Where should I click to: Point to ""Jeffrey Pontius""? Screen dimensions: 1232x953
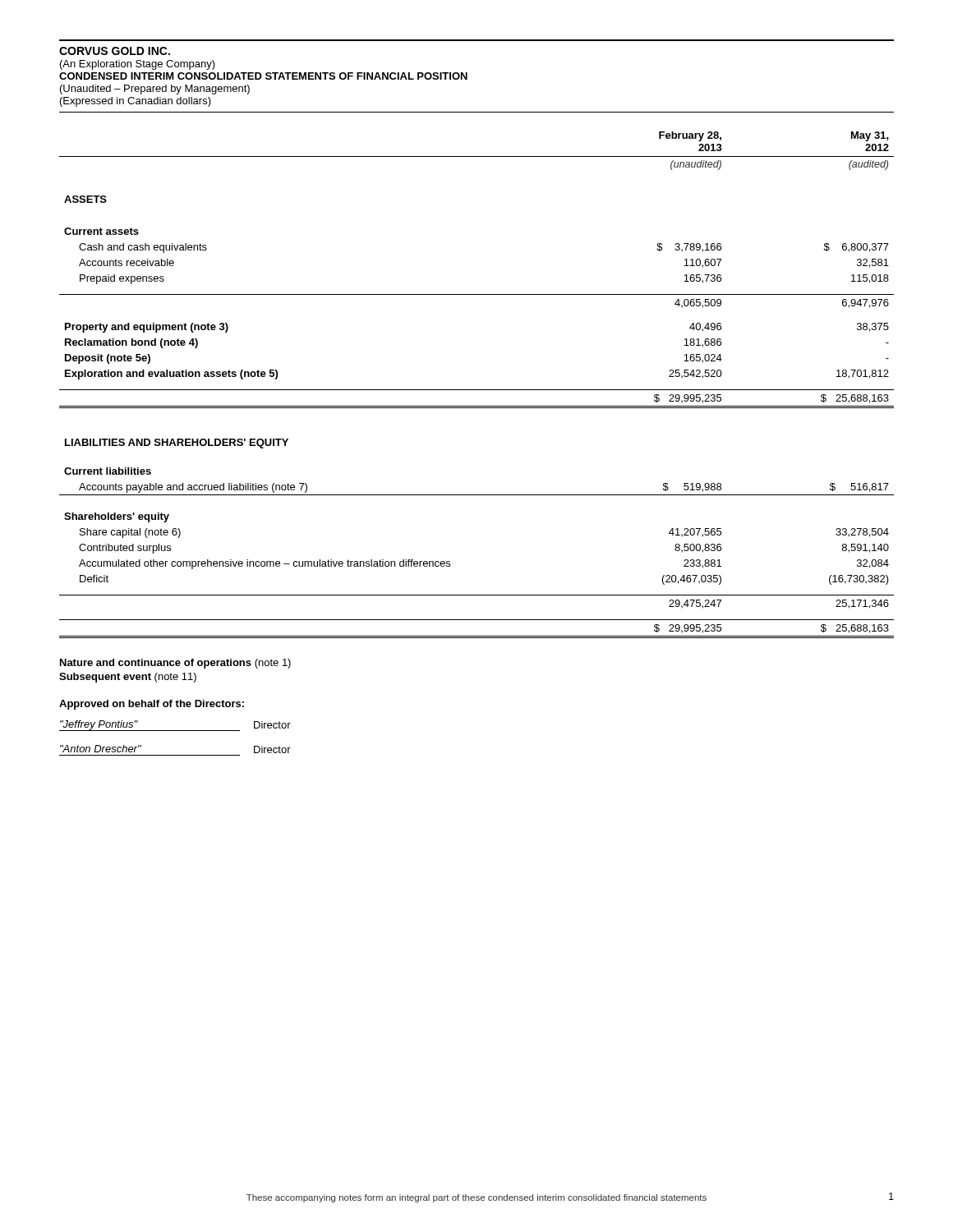point(98,724)
